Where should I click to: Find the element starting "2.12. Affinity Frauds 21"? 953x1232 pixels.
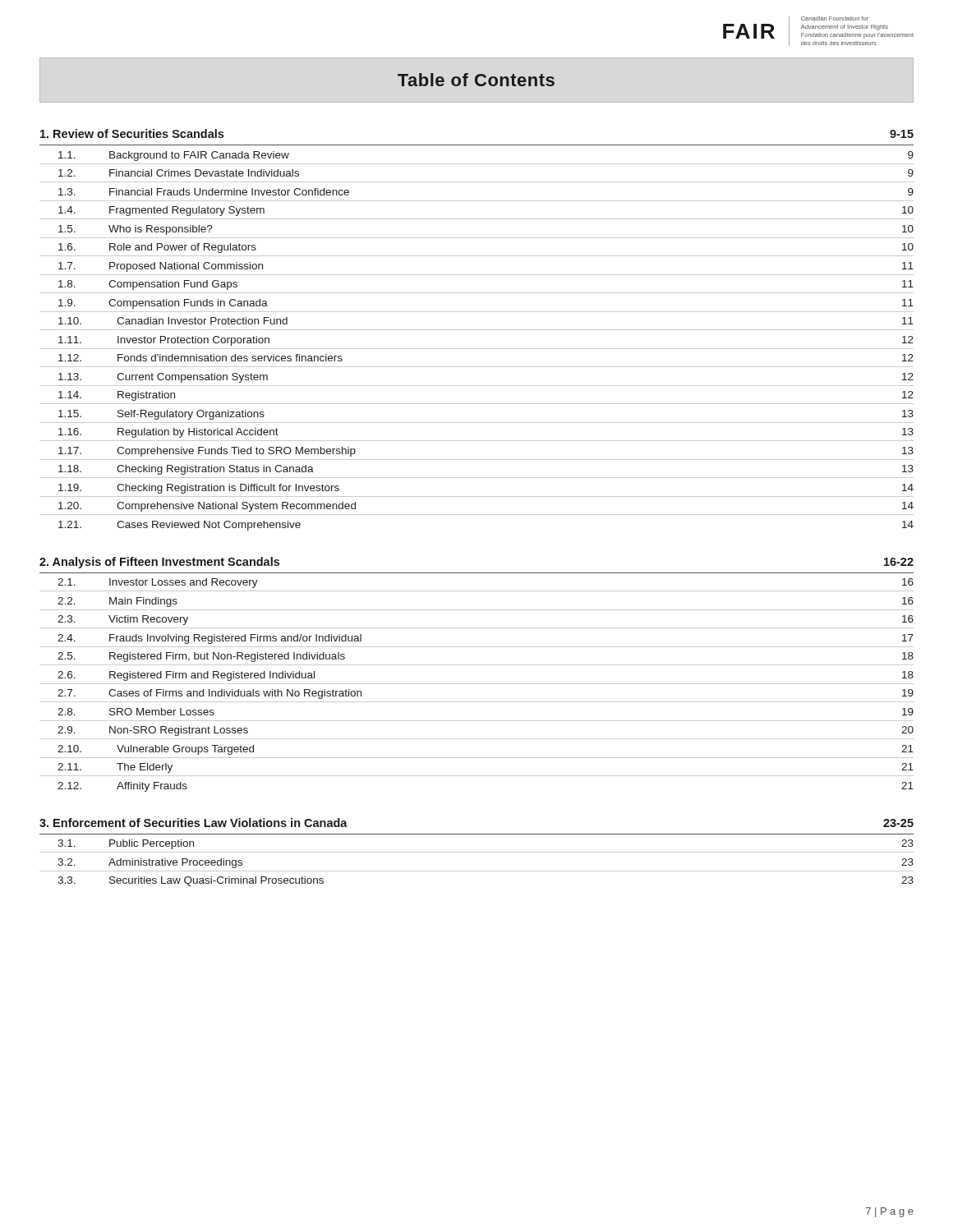pos(476,785)
